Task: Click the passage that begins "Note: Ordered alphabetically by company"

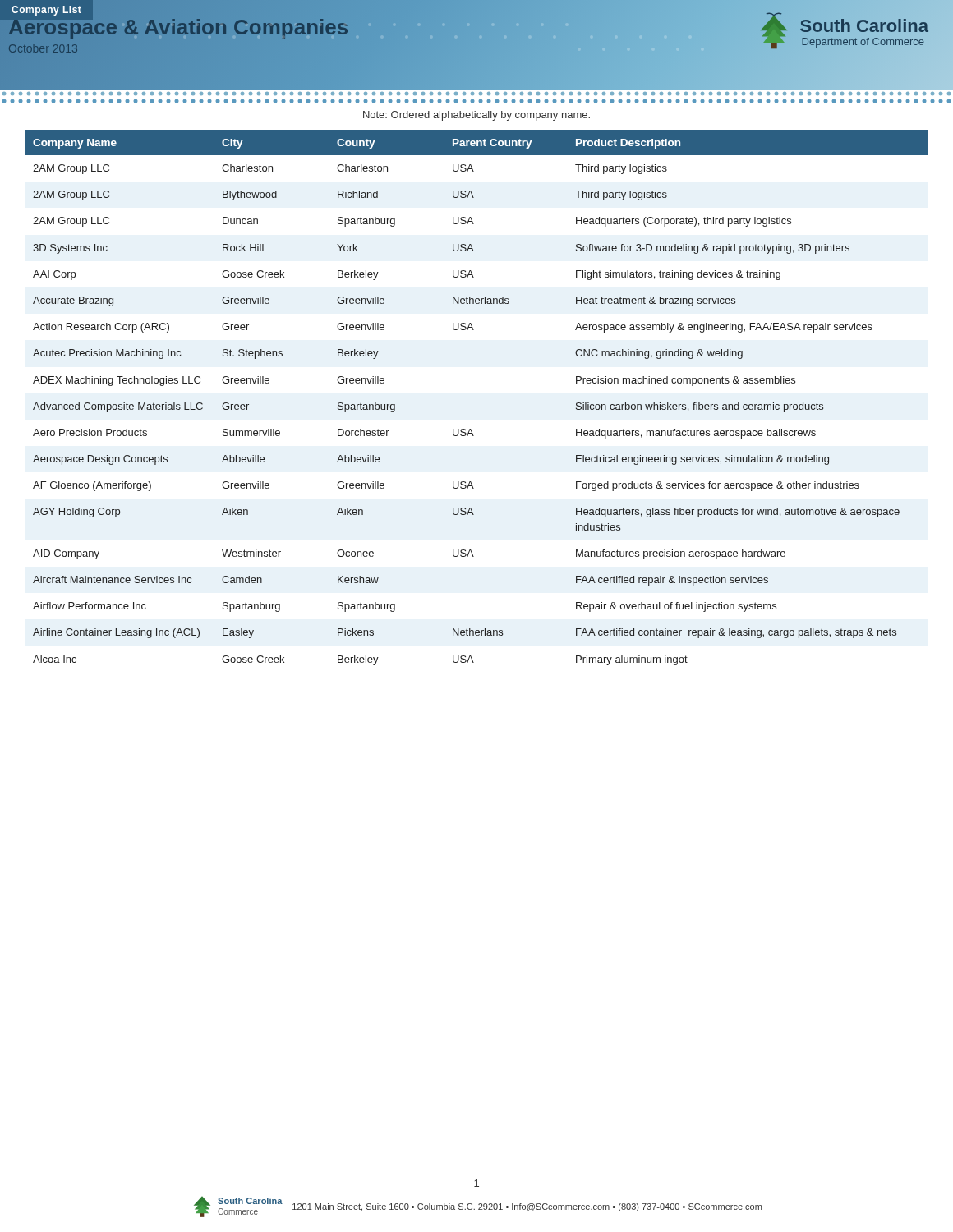Action: click(x=476, y=115)
